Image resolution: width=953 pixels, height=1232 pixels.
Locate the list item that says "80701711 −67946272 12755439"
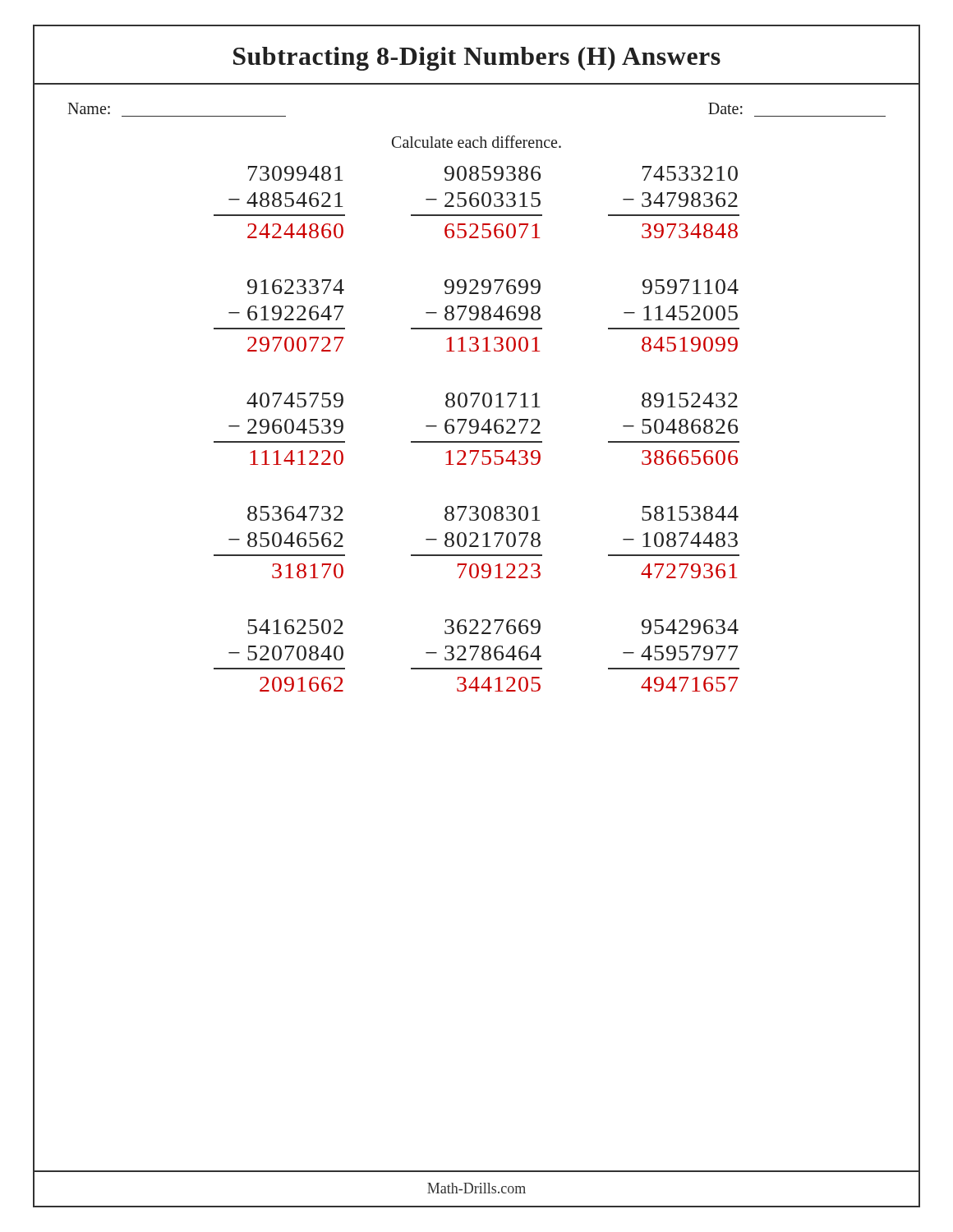pyautogui.click(x=476, y=429)
